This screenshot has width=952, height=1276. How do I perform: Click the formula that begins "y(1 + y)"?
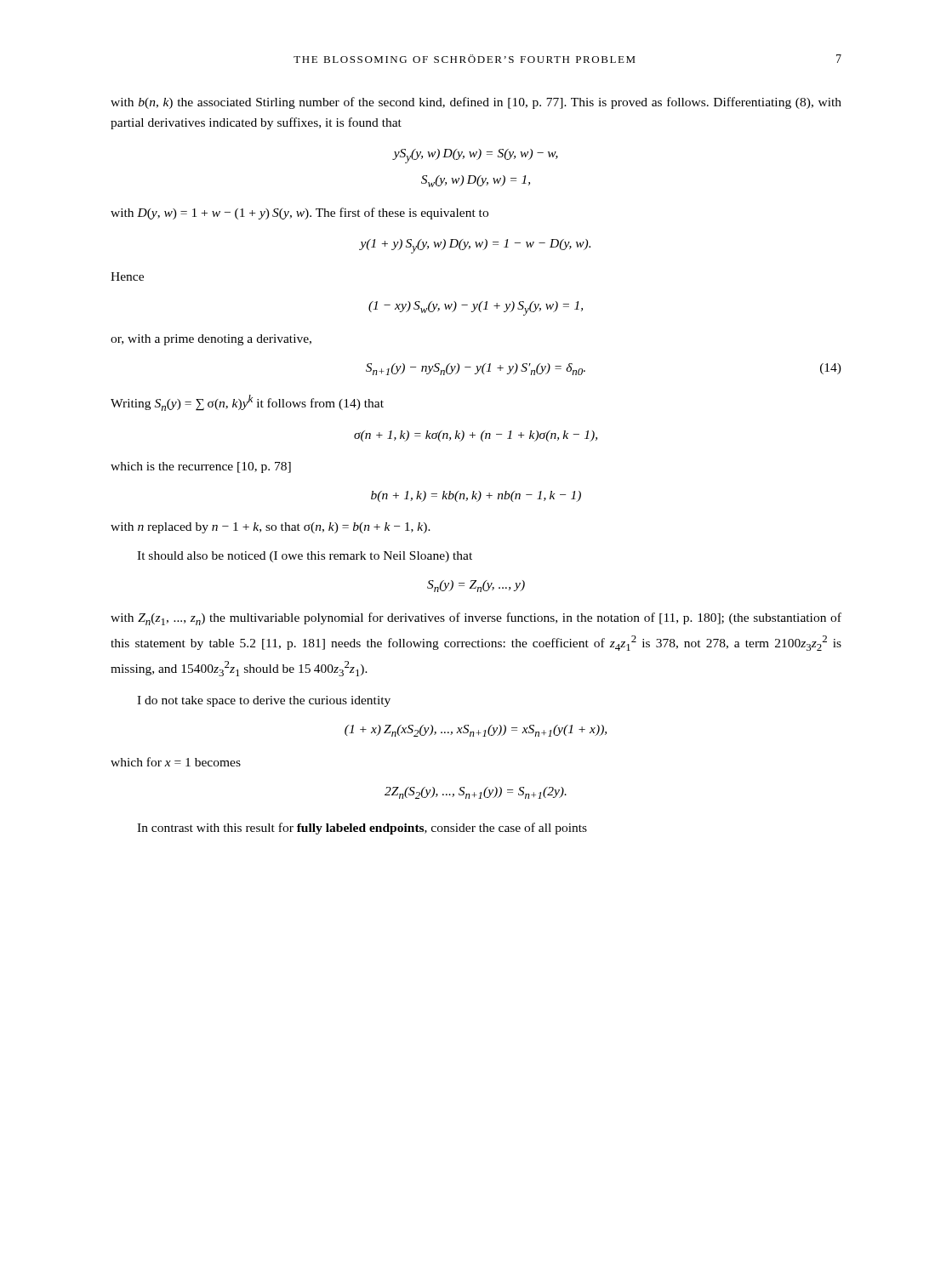[x=476, y=245]
